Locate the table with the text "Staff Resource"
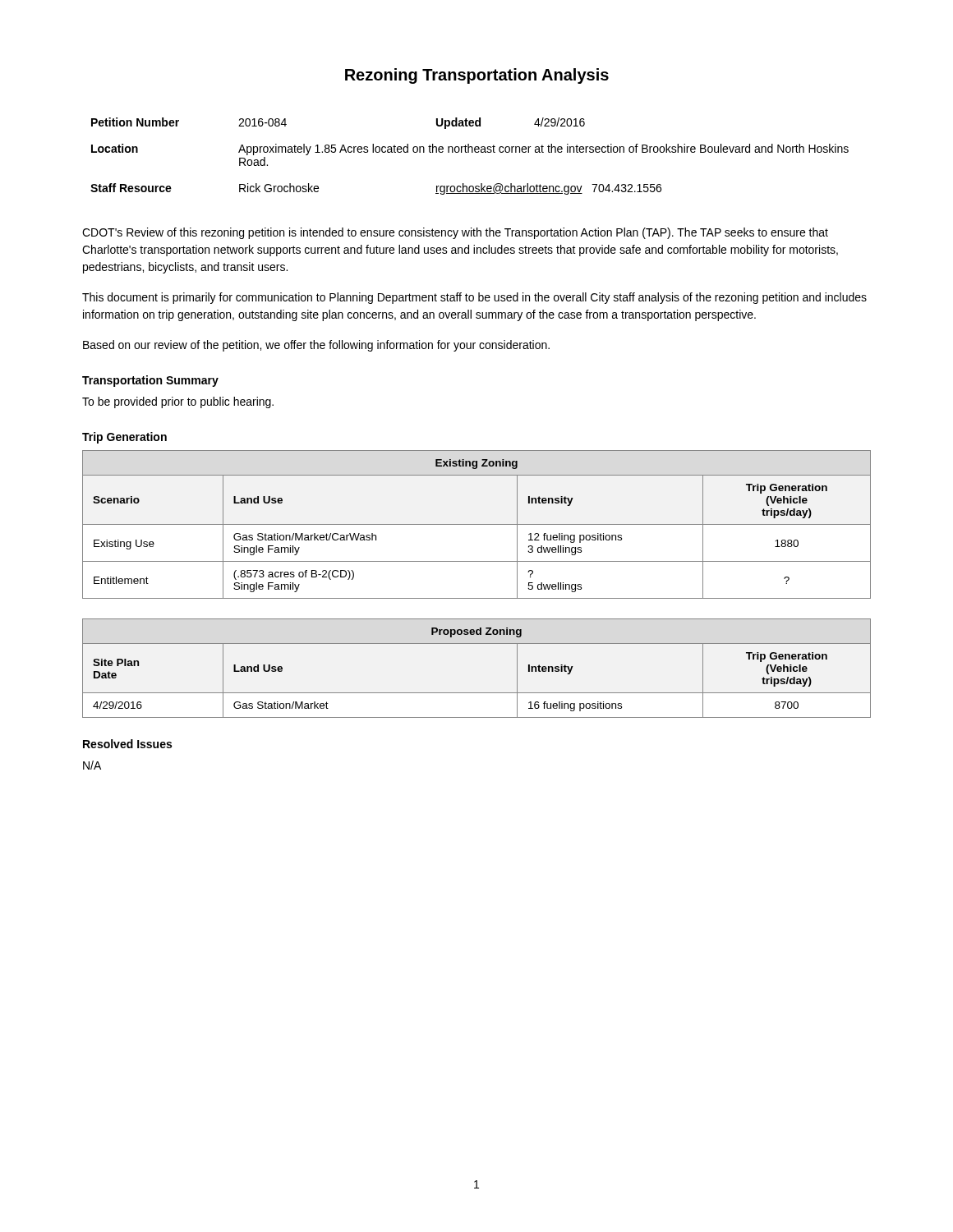Image resolution: width=953 pixels, height=1232 pixels. [x=476, y=155]
